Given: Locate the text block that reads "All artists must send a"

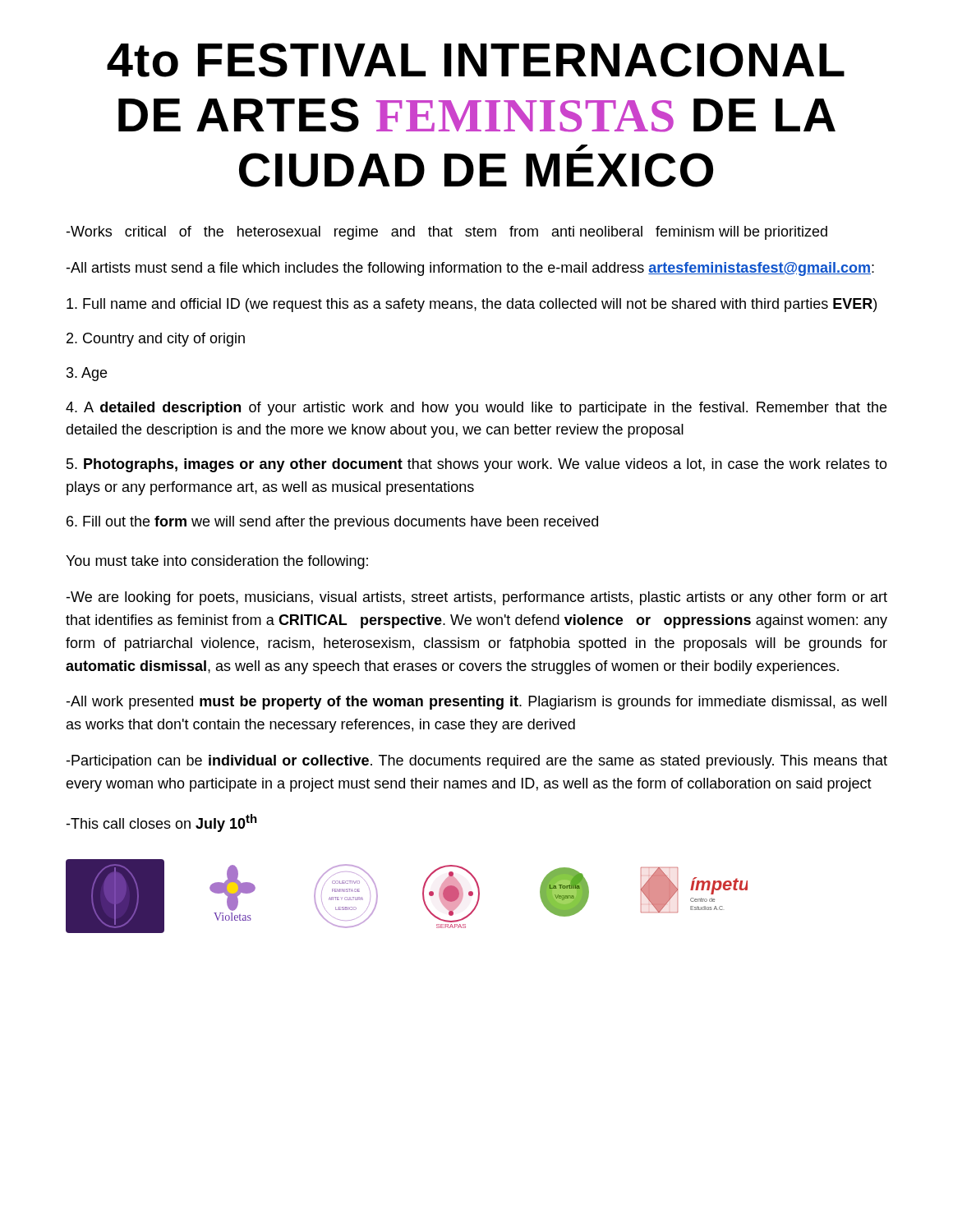Looking at the screenshot, I should (x=470, y=268).
